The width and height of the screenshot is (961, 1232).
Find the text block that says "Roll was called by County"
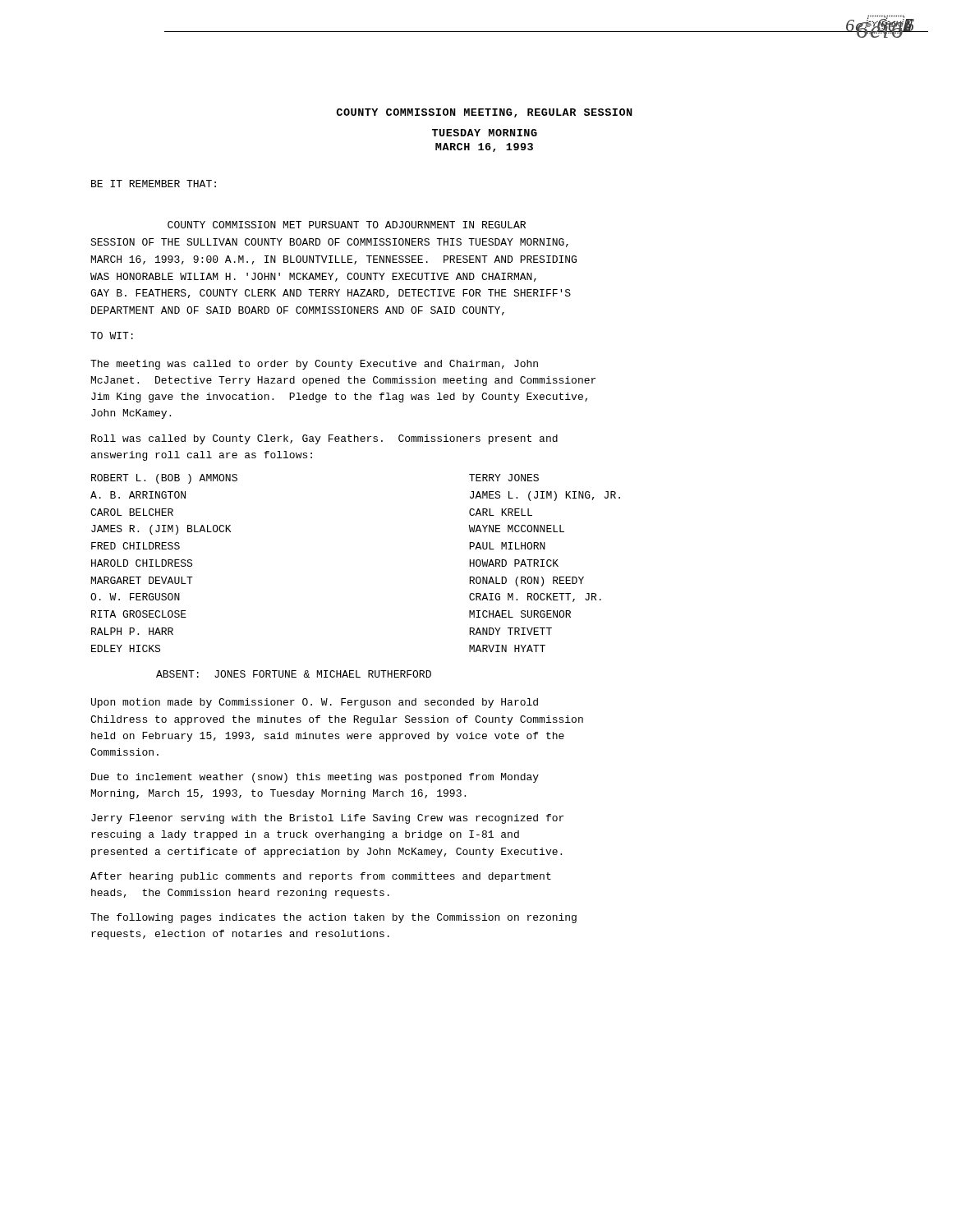[324, 447]
